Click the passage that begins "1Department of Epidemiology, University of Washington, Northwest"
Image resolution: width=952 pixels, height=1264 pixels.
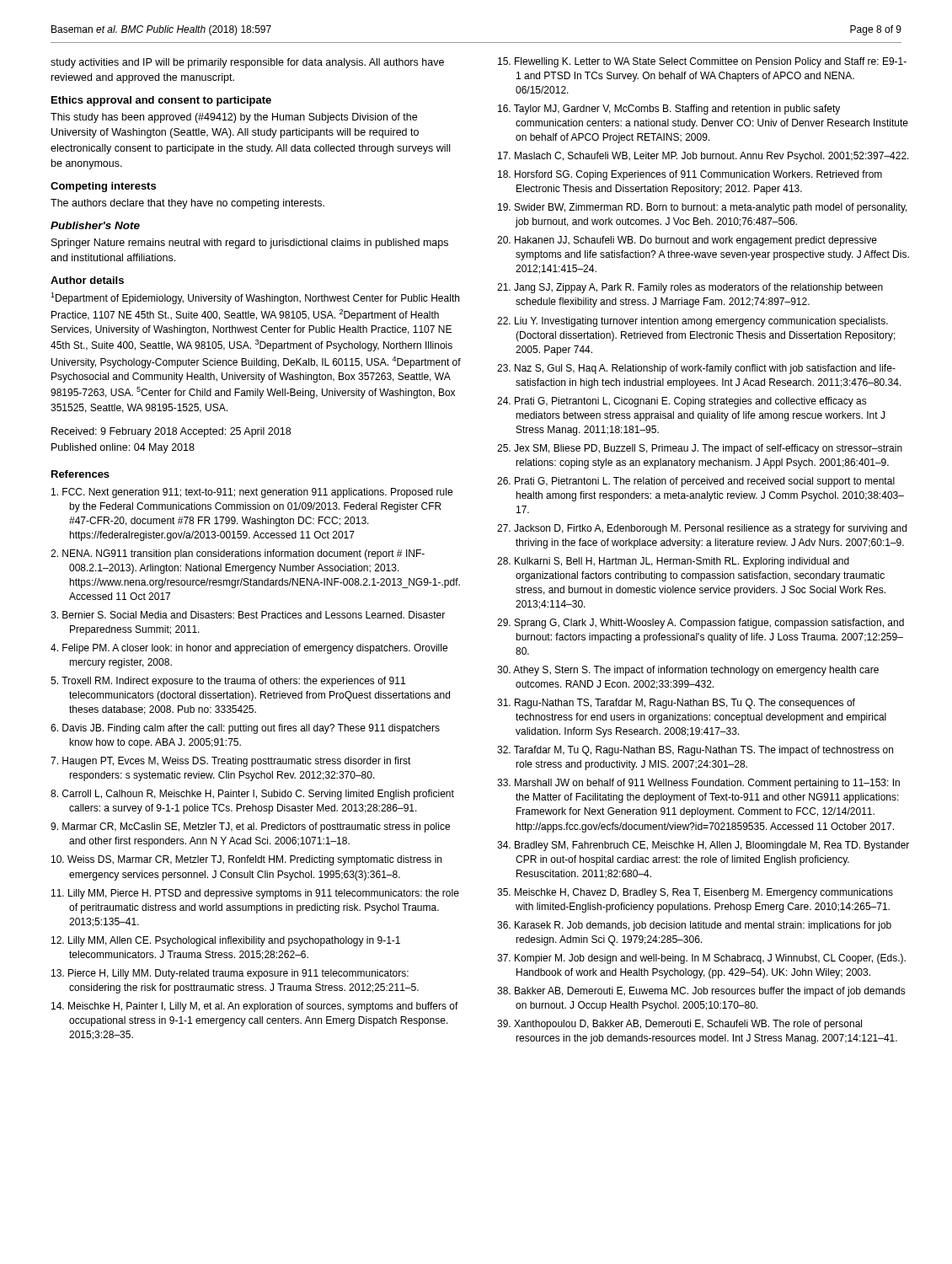256,352
